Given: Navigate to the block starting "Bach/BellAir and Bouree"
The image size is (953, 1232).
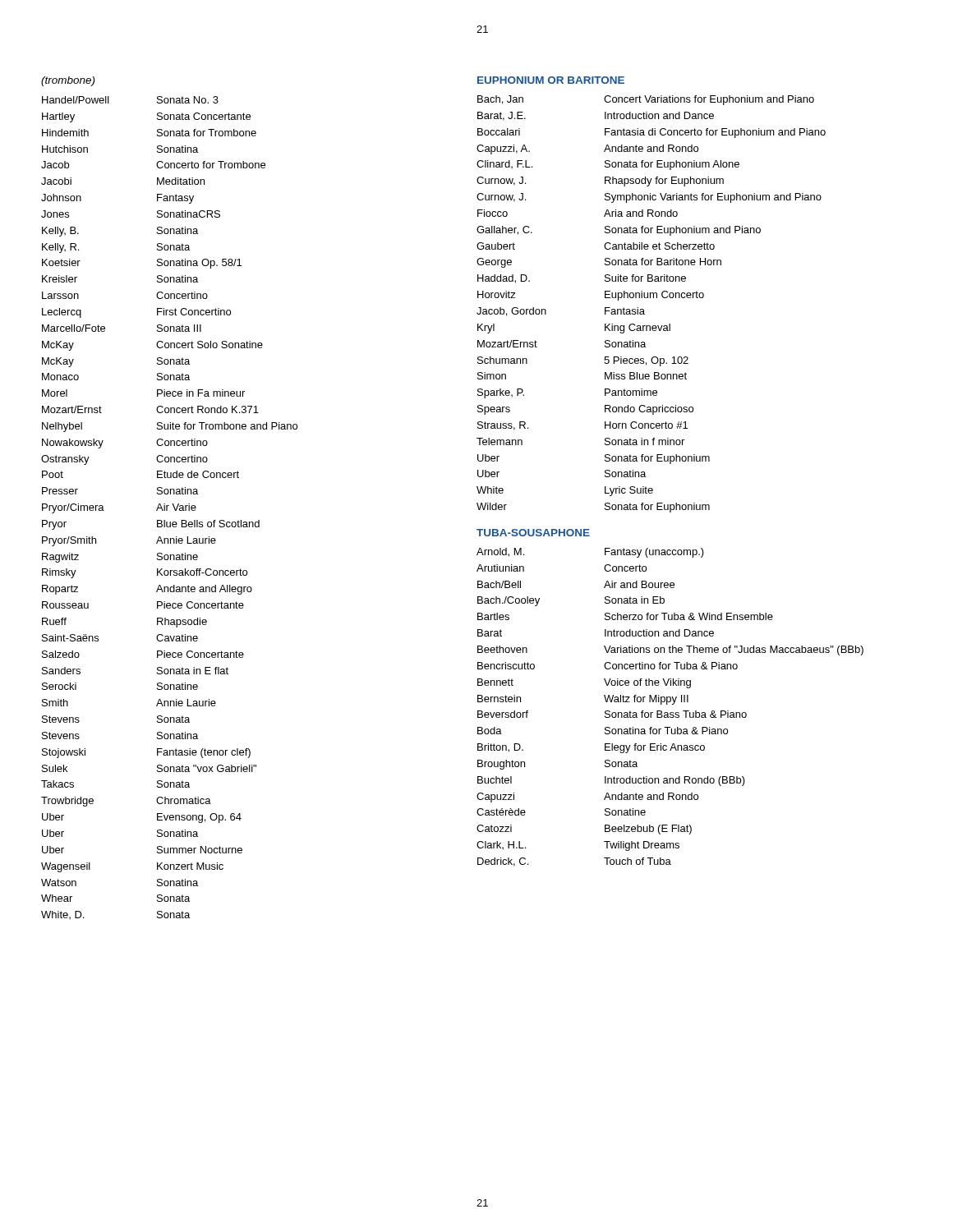Looking at the screenshot, I should 497,584.
